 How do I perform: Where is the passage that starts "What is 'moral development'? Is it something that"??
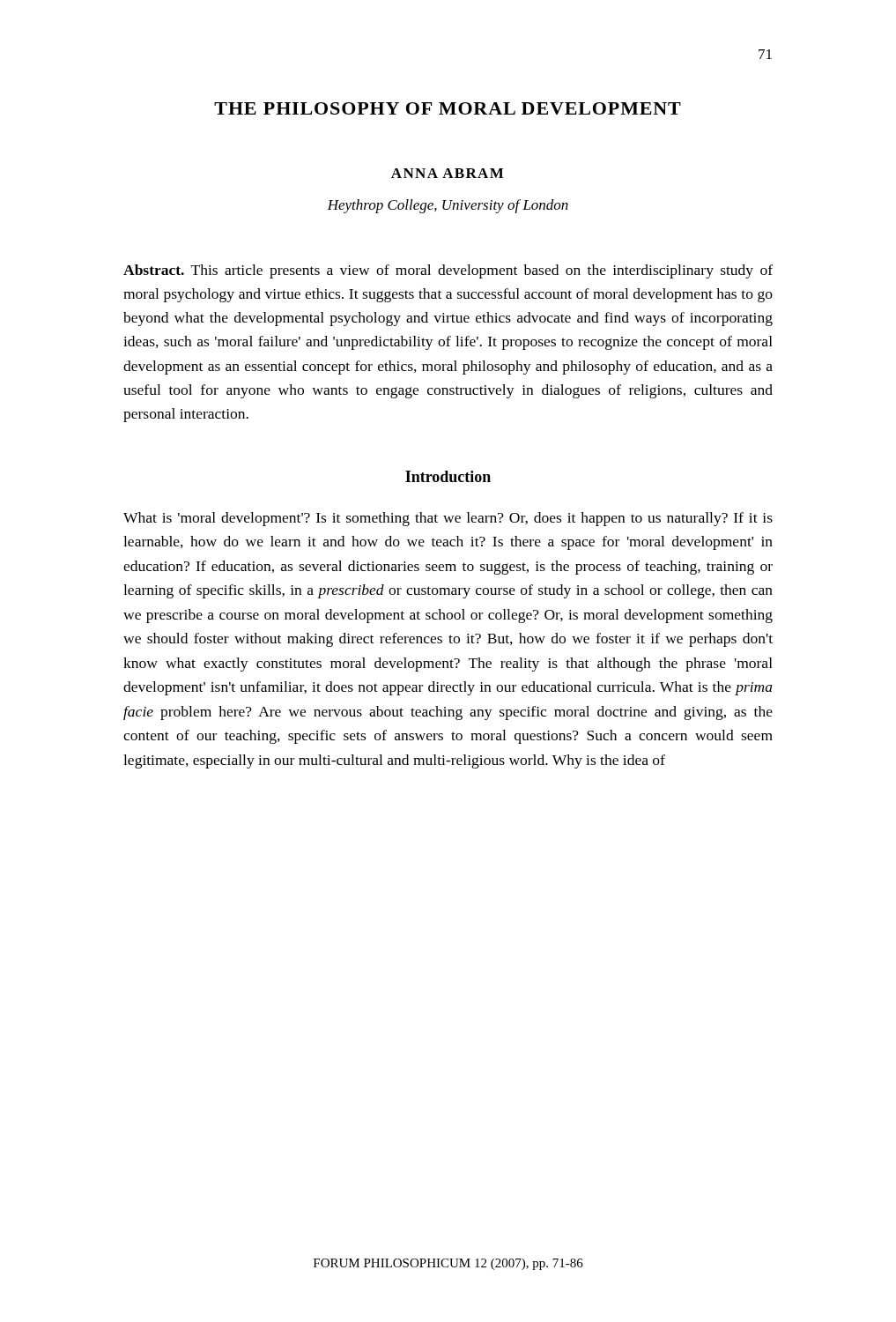pyautogui.click(x=448, y=638)
